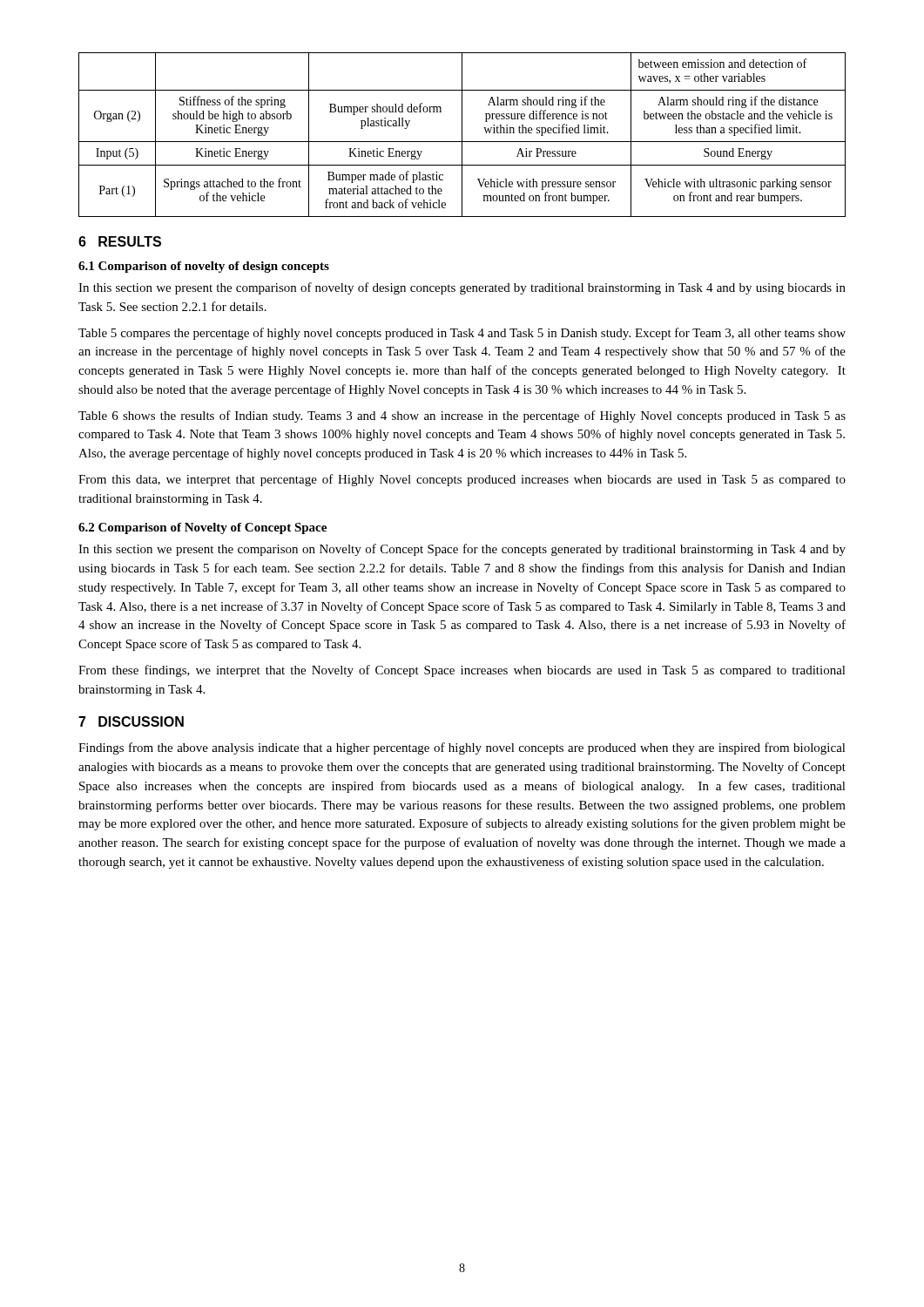Find the region starting "Table 5 compares the percentage"

462,361
